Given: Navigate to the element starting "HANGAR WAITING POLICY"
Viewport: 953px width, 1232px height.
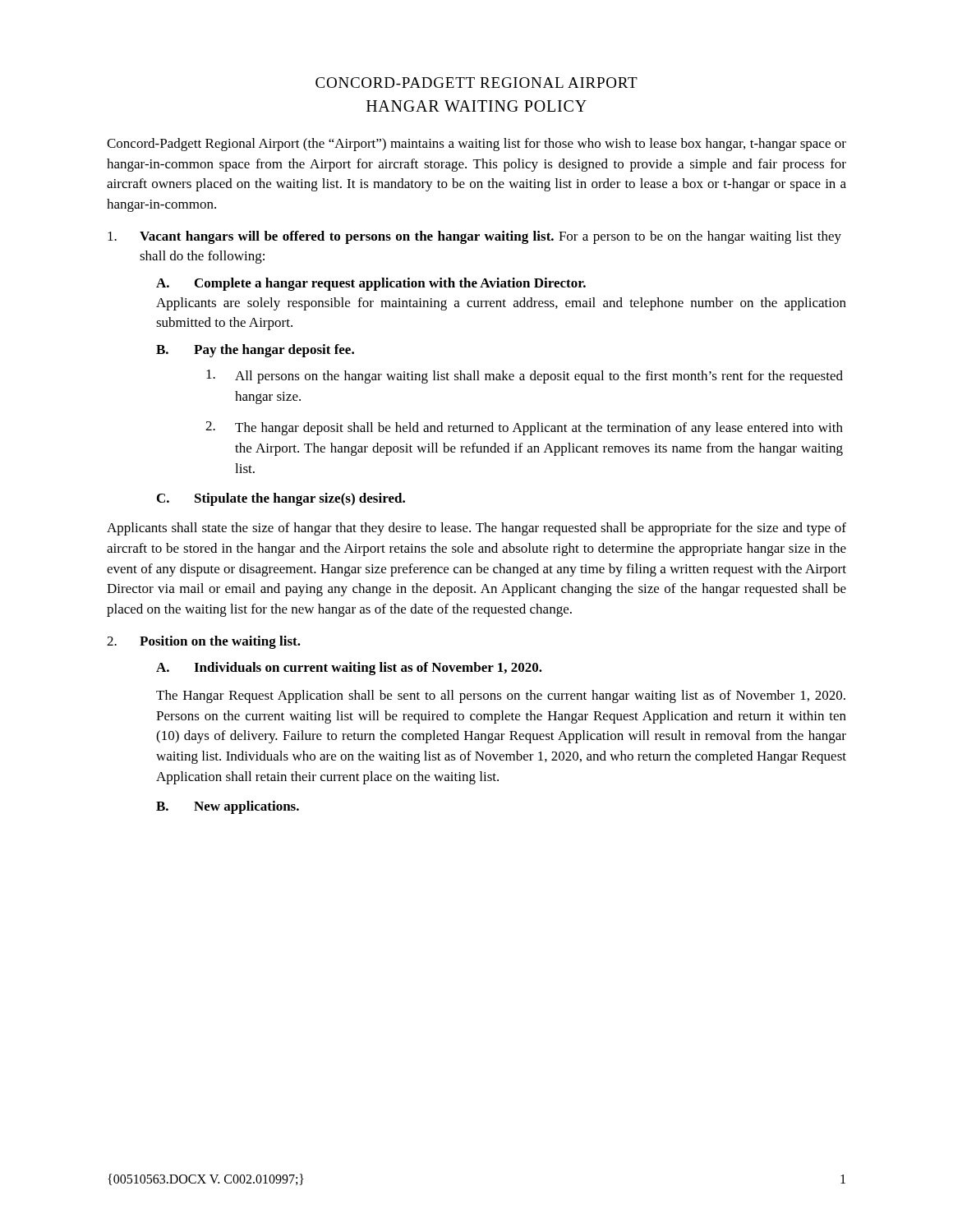Looking at the screenshot, I should pos(476,106).
